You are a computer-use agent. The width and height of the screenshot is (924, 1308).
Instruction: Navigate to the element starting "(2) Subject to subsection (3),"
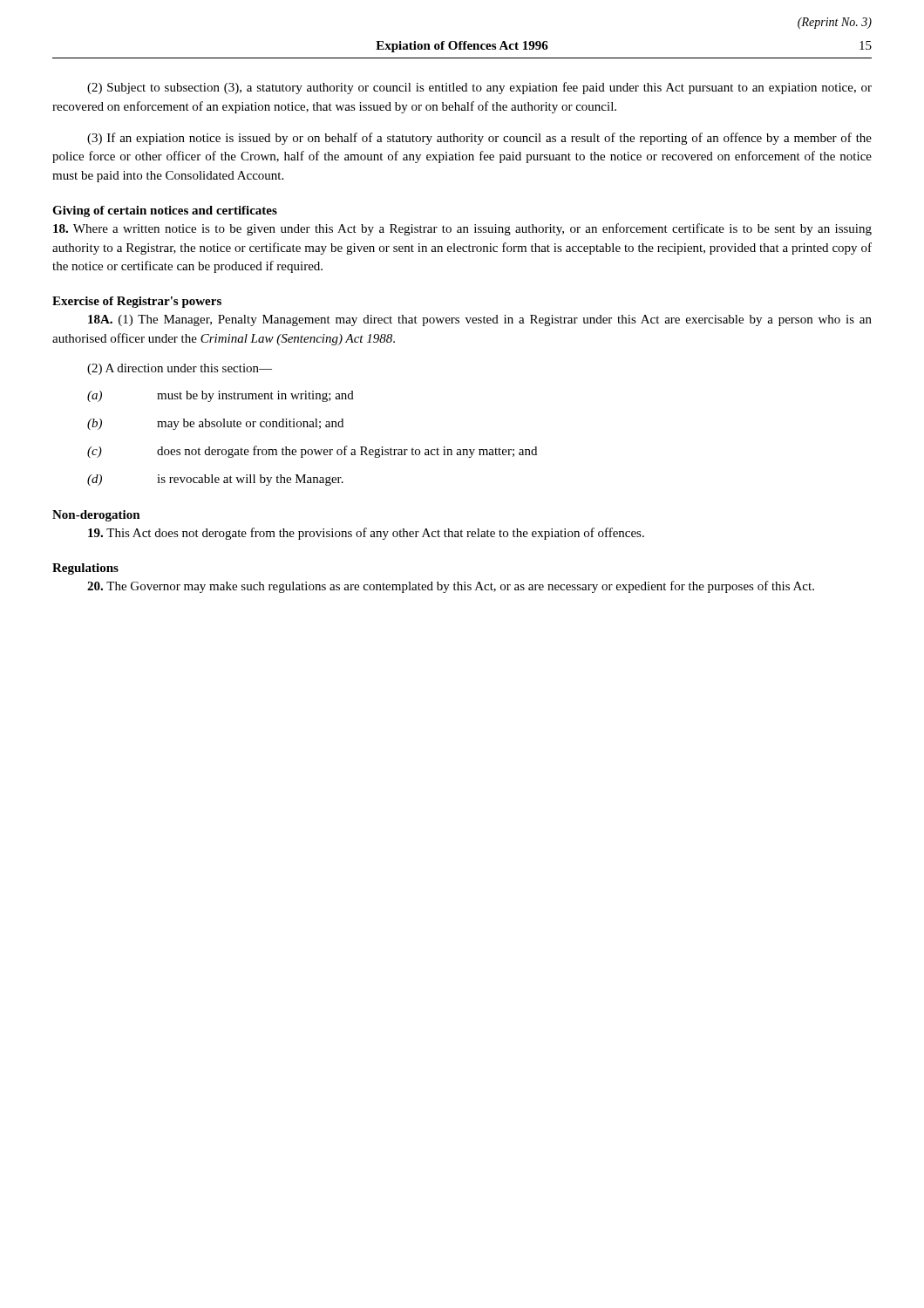462,97
